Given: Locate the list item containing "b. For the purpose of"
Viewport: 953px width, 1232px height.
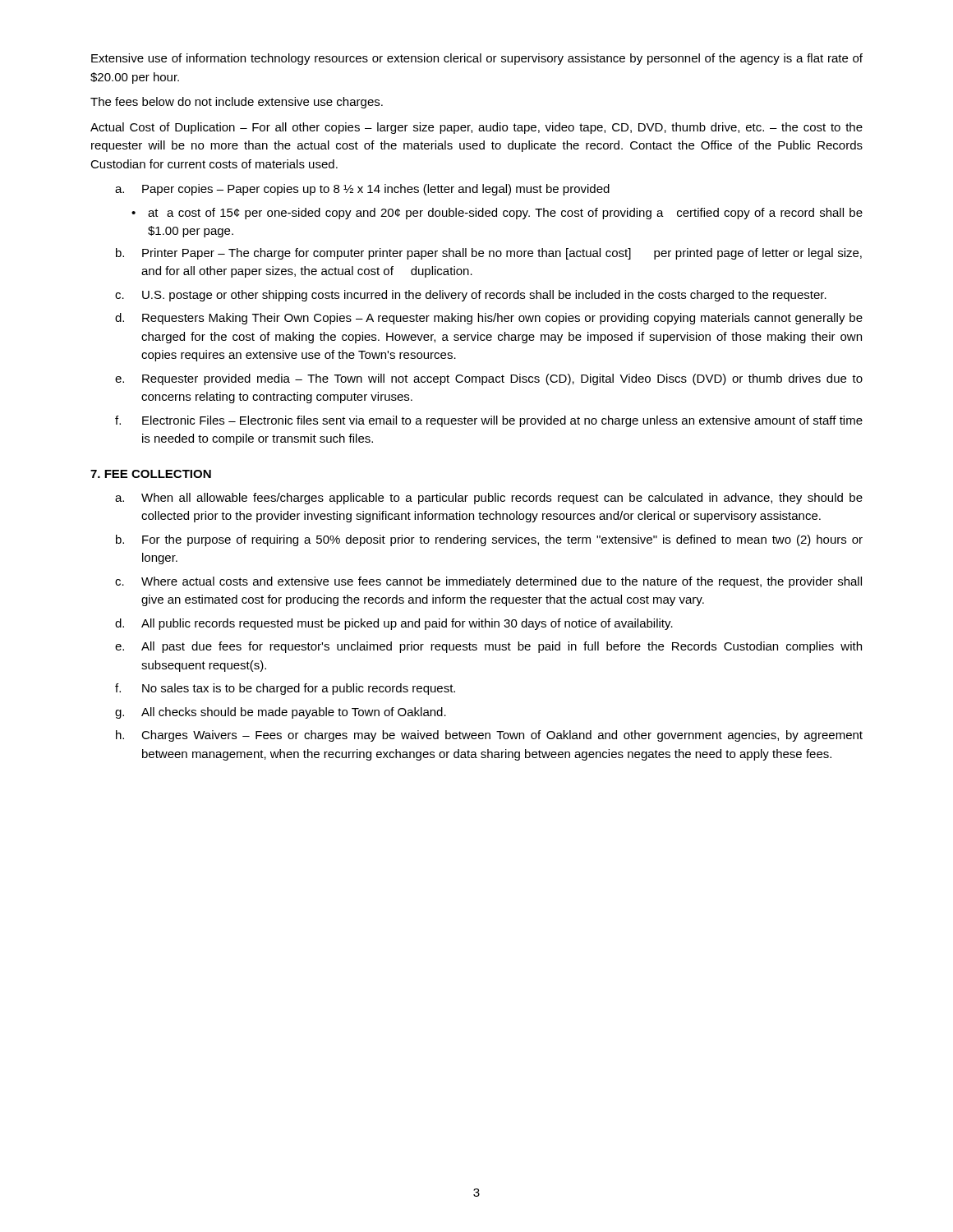Looking at the screenshot, I should 489,549.
